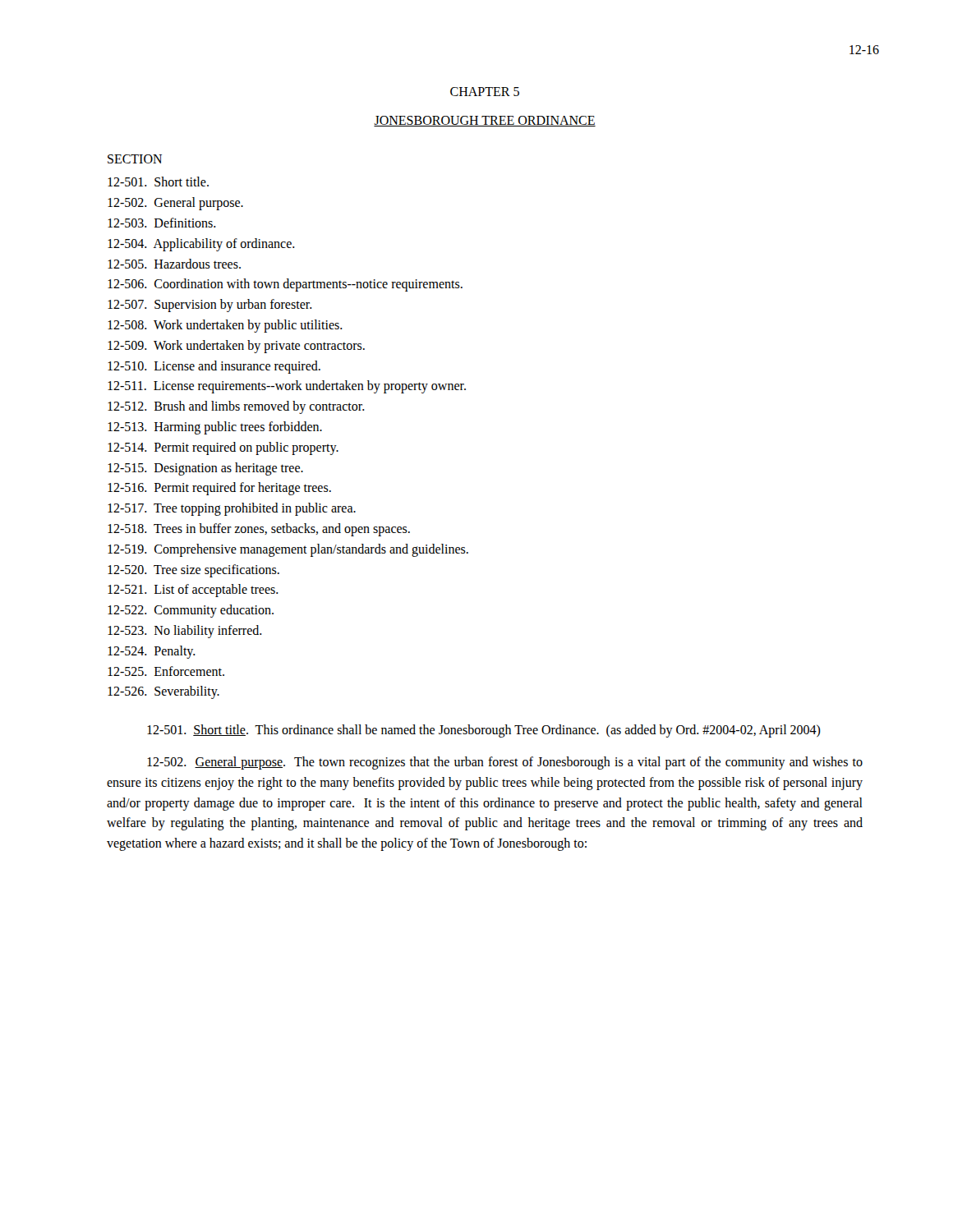Select the list item that reads "12-503. Definitions."
This screenshot has height=1232, width=953.
tap(162, 223)
